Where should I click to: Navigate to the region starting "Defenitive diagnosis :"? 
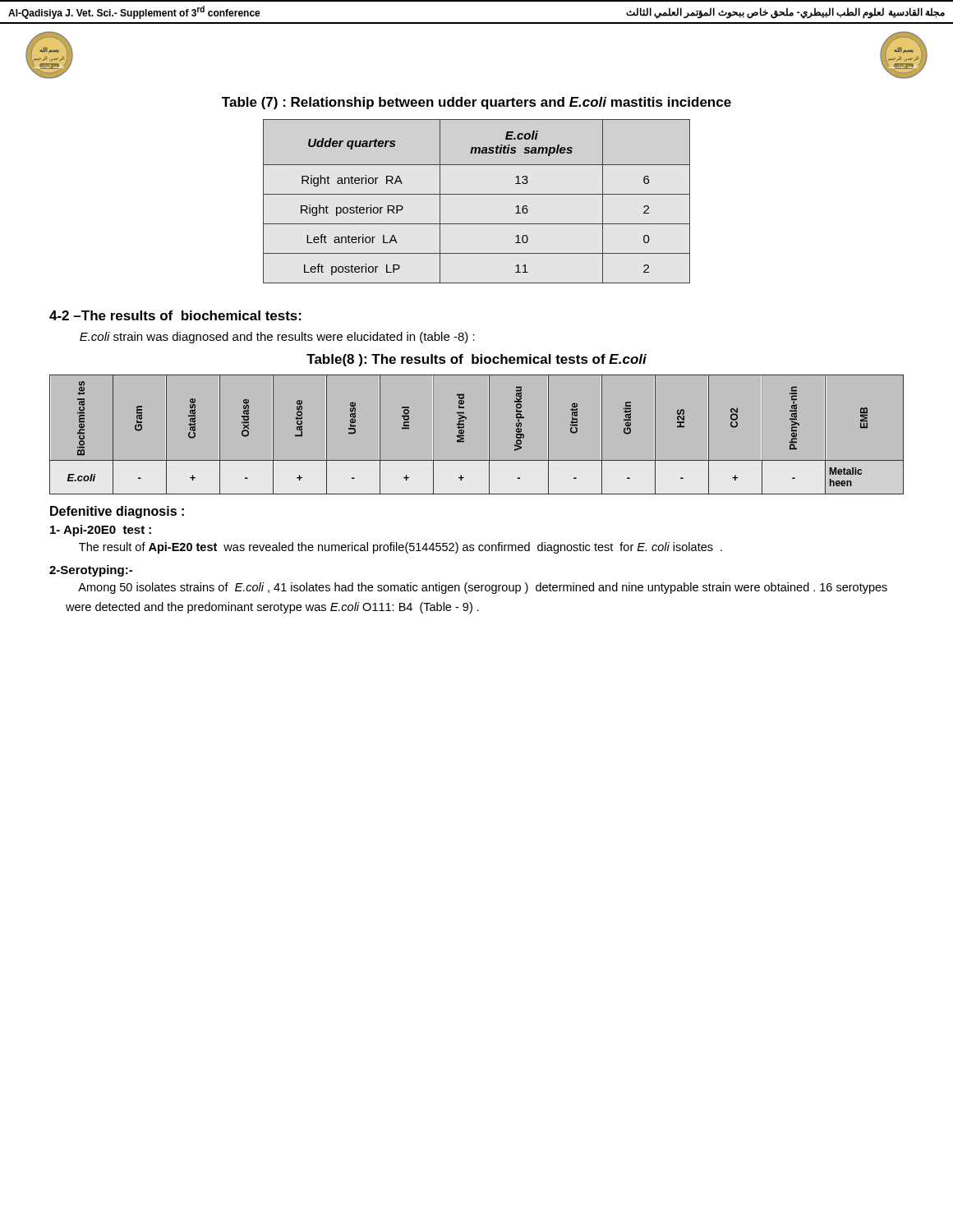coord(117,511)
